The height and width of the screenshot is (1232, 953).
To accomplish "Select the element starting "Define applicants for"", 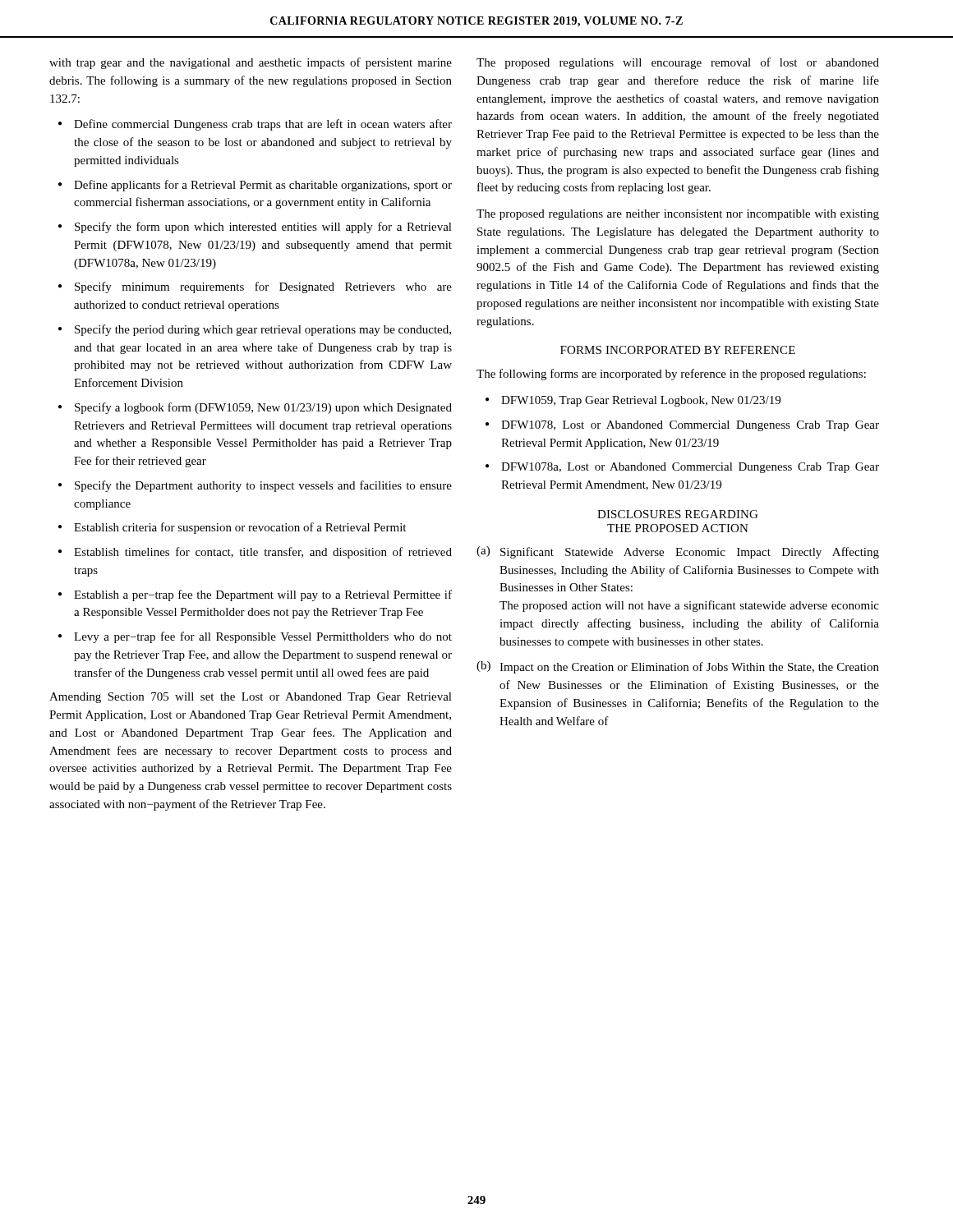I will (251, 194).
